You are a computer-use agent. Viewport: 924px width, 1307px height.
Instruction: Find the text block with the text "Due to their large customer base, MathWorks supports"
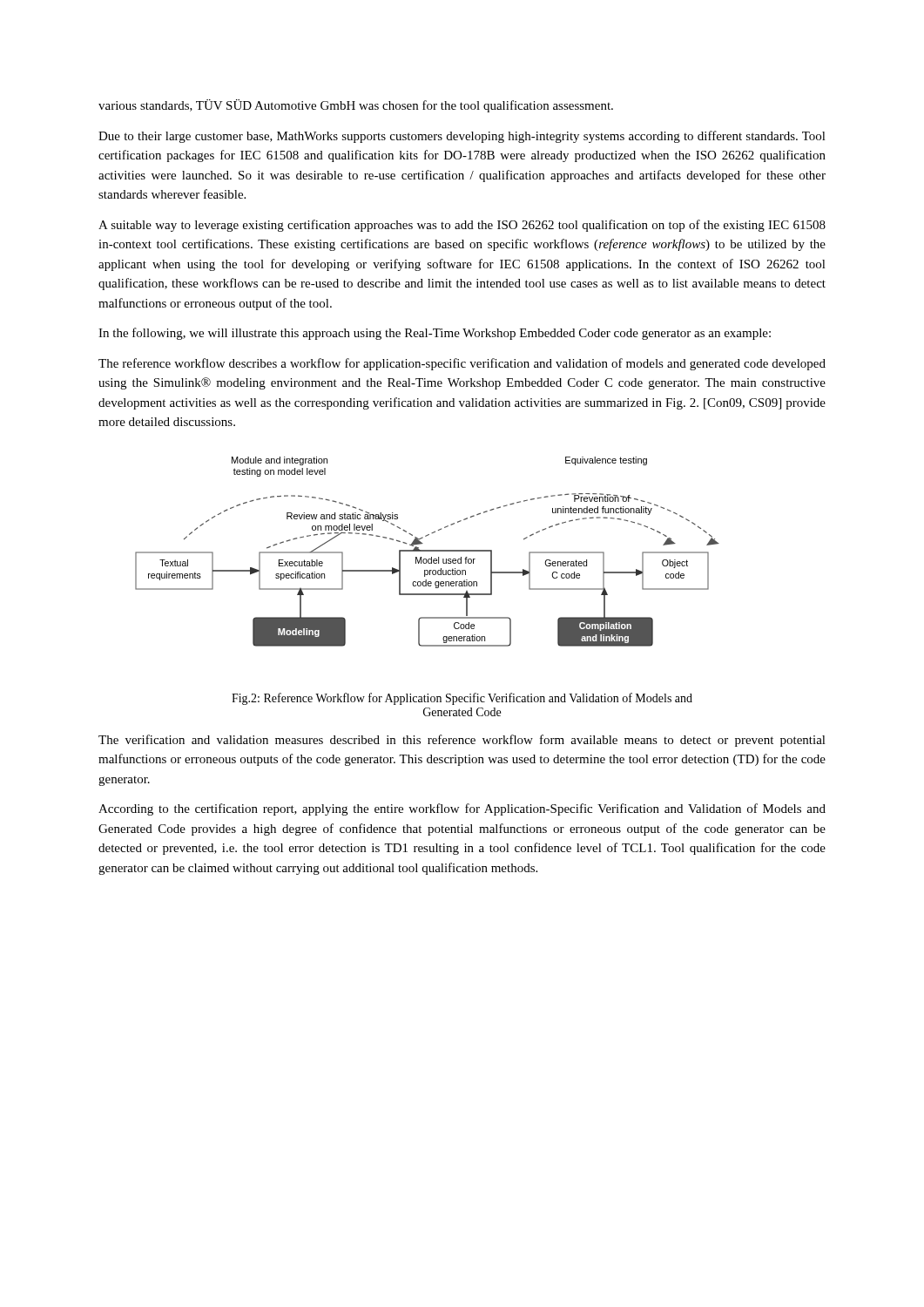coord(462,165)
